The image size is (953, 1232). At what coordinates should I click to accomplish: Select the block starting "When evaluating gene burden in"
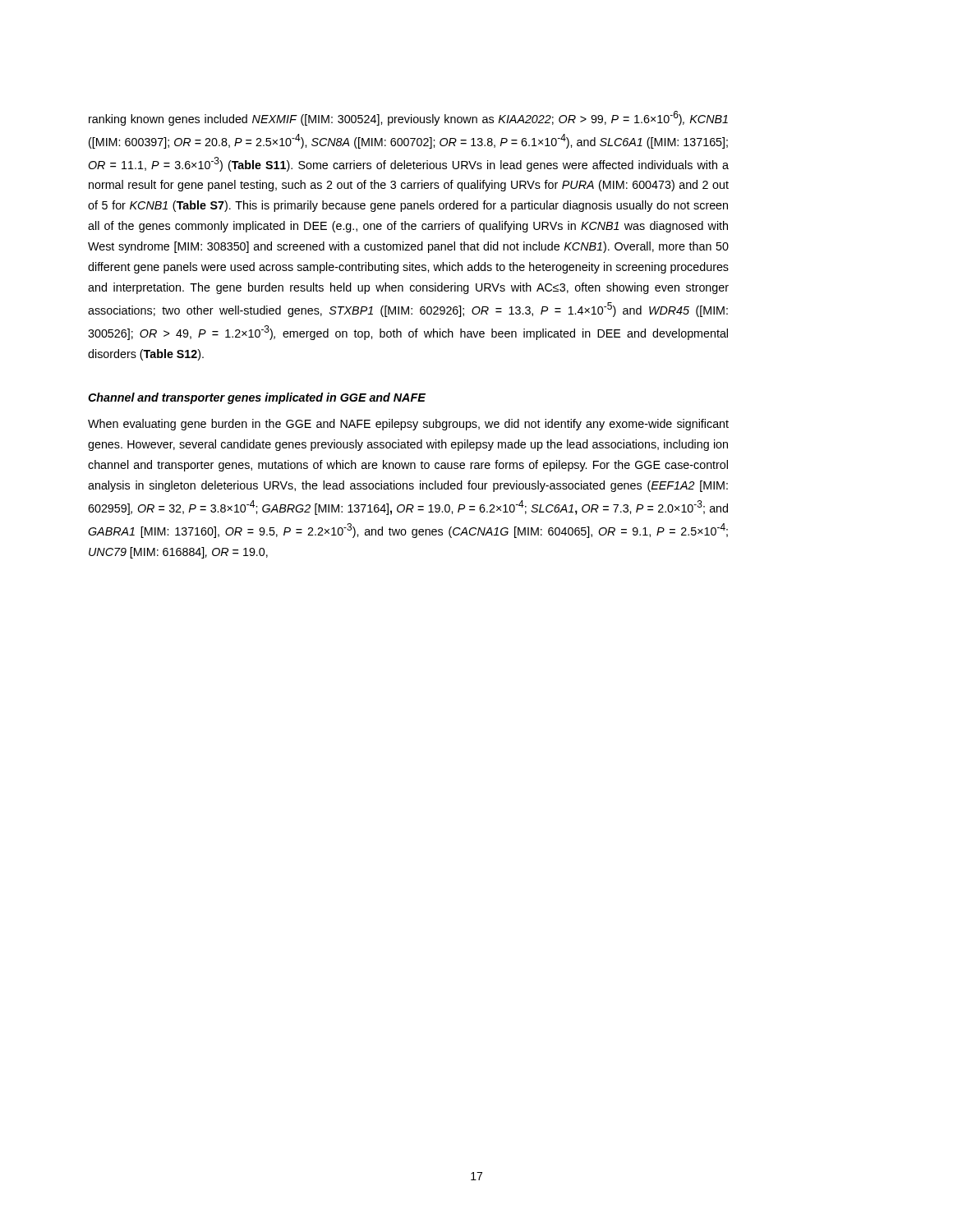[x=408, y=488]
